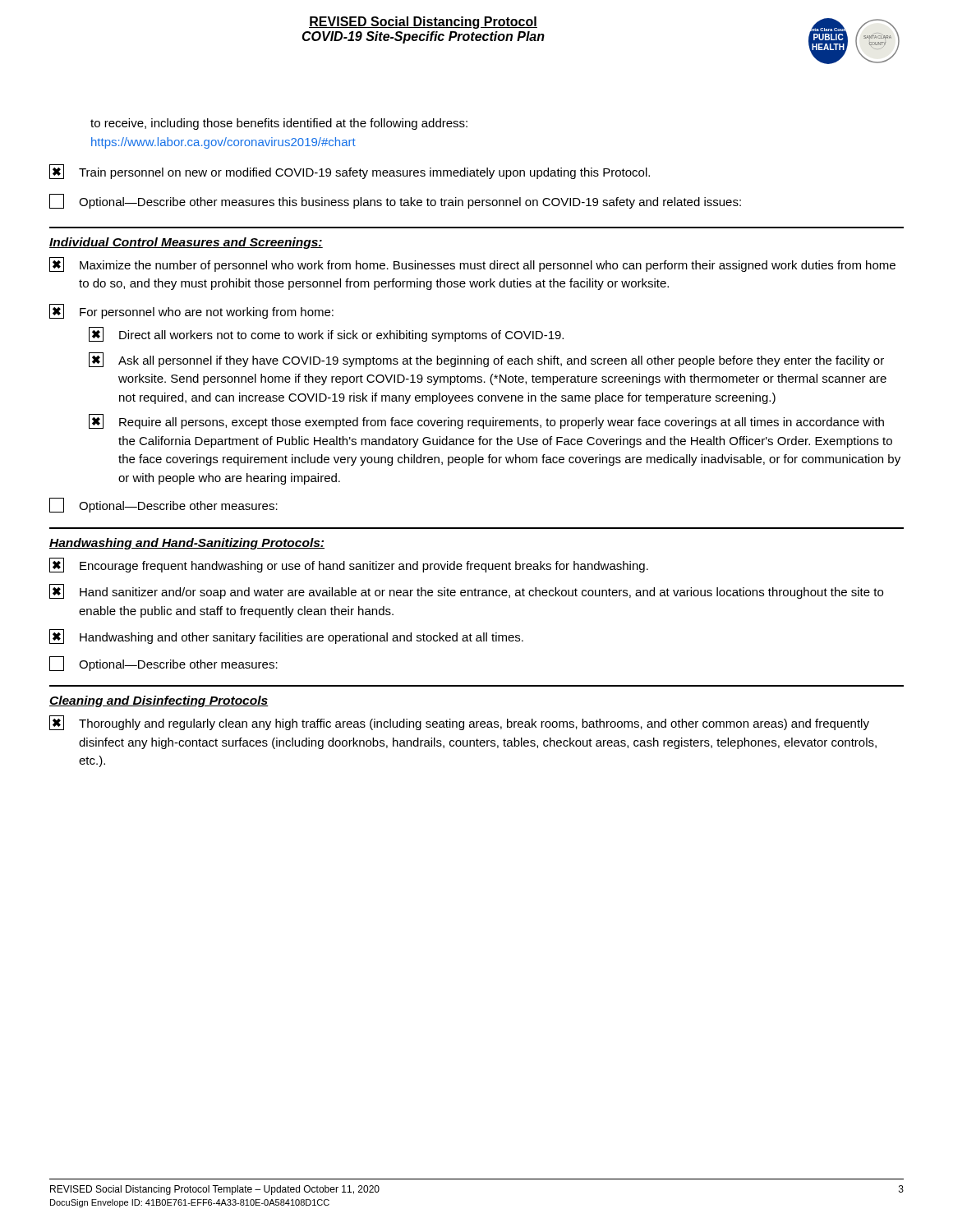Screen dimensions: 1232x953
Task: Point to the region starting "✖ Thoroughly and regularly"
Action: (x=476, y=742)
